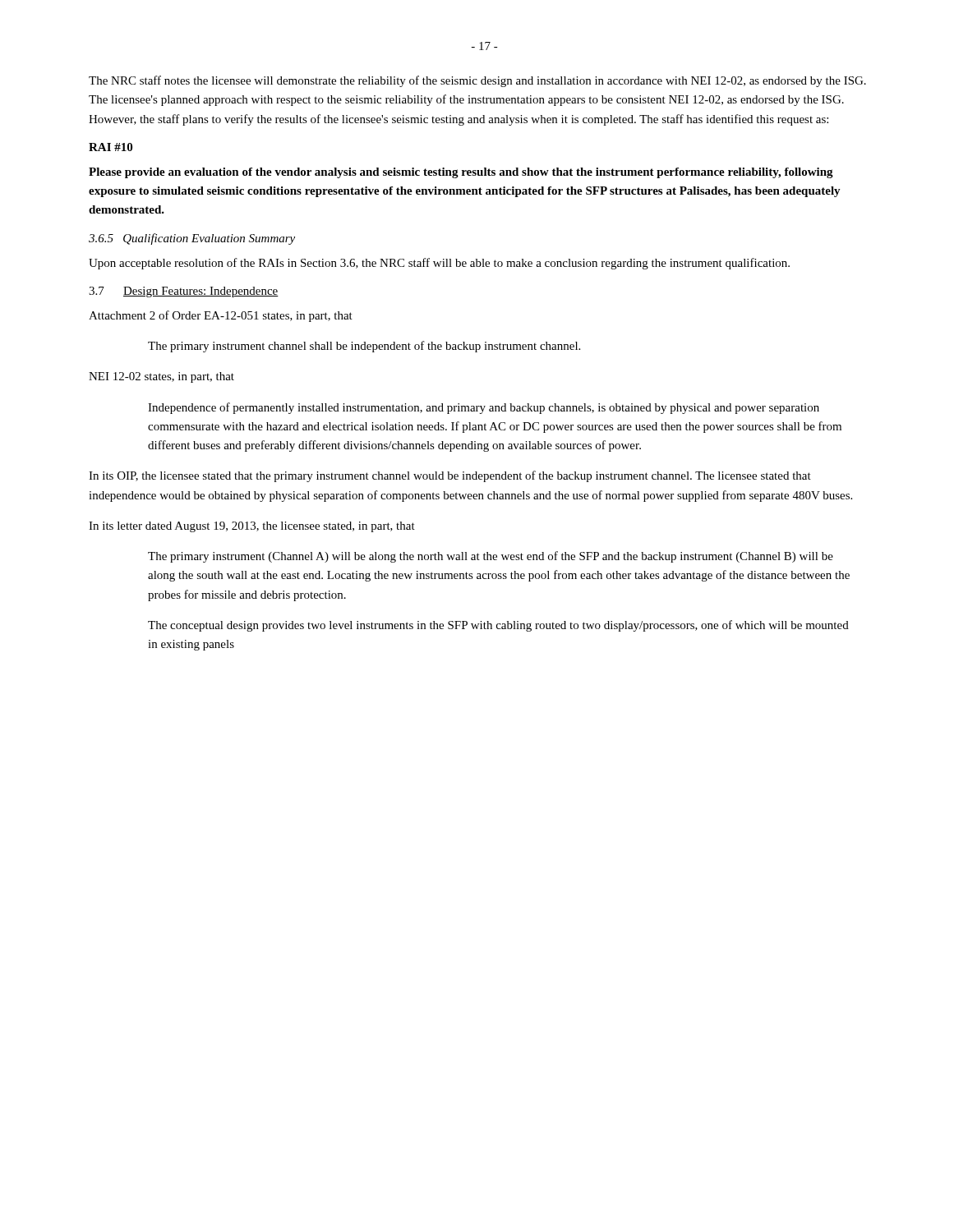Find the text block with the text "Independence of permanently installed instrumentation,"

[495, 426]
